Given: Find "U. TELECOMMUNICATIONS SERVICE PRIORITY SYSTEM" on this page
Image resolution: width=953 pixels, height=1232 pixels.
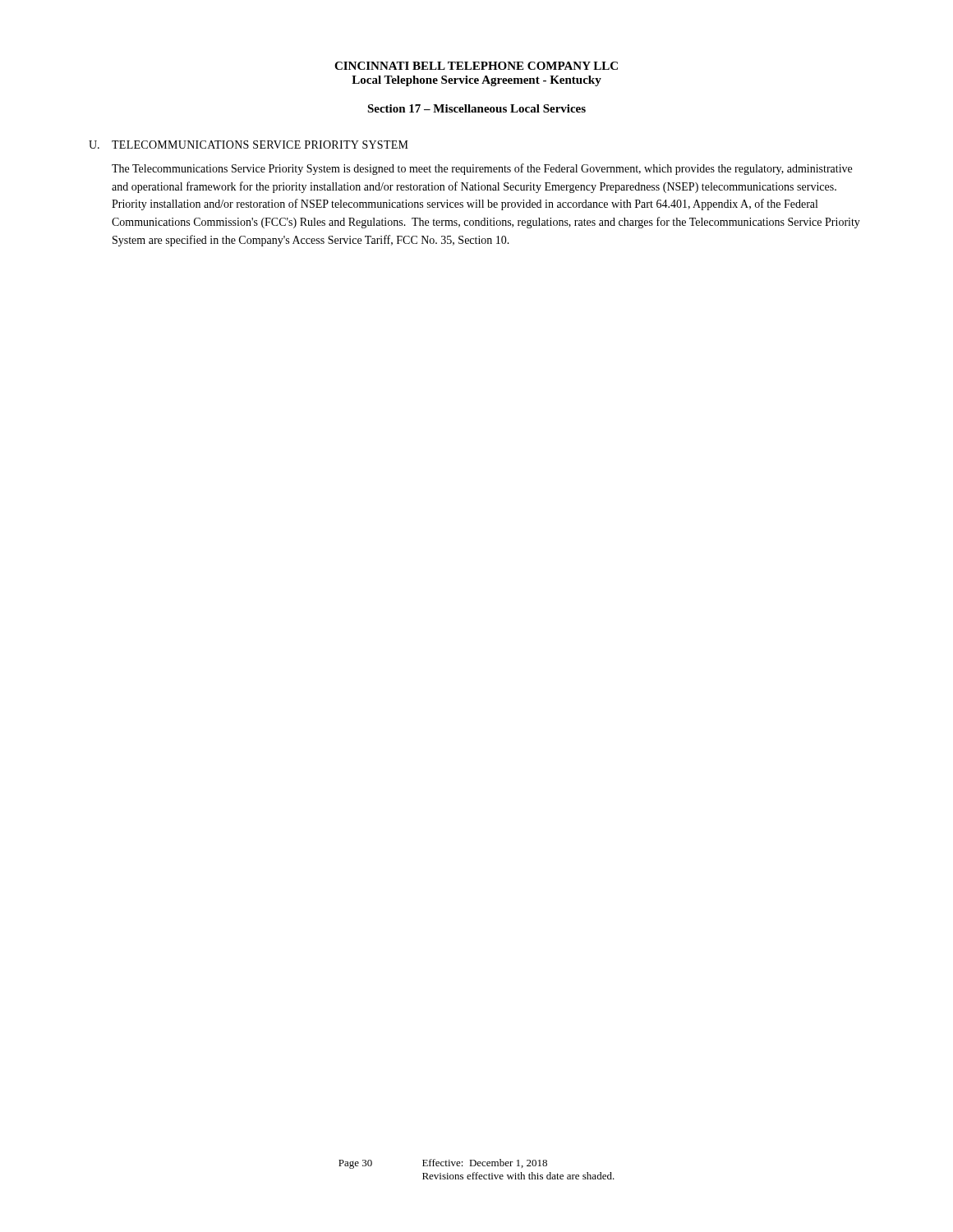Looking at the screenshot, I should click(249, 145).
